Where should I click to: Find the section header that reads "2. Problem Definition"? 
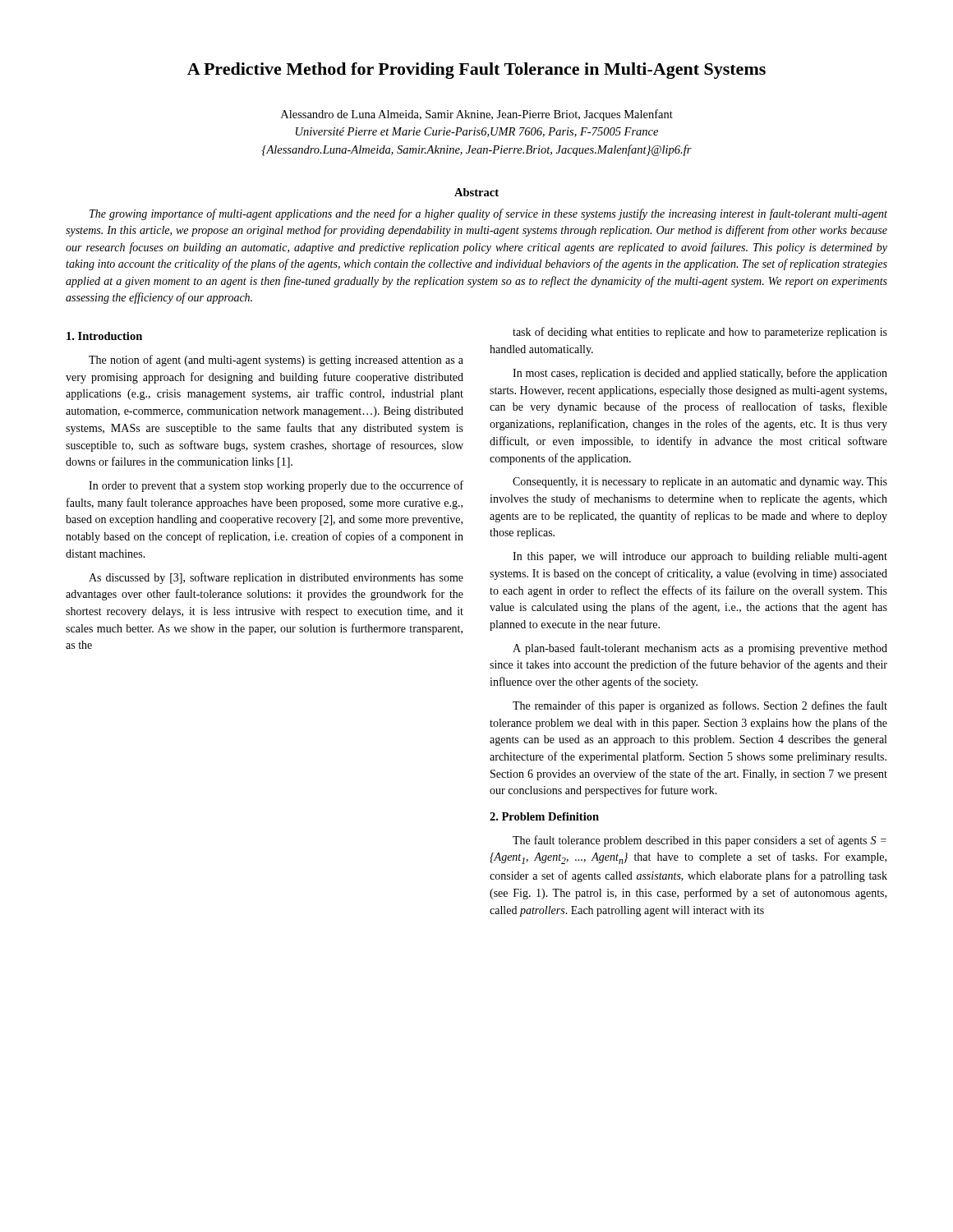tap(544, 817)
